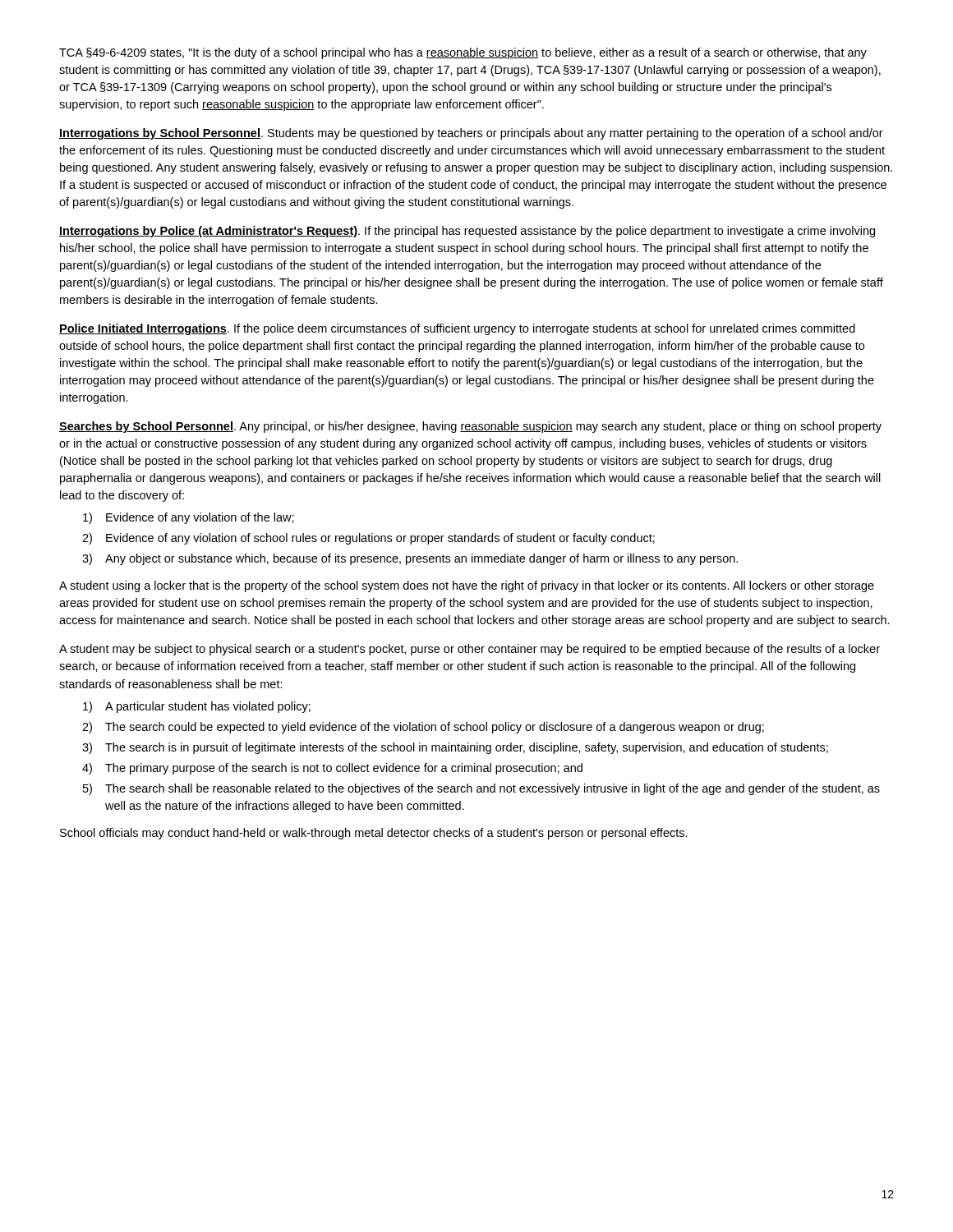Locate the text block starting "A student using"
953x1232 pixels.
pyautogui.click(x=475, y=603)
